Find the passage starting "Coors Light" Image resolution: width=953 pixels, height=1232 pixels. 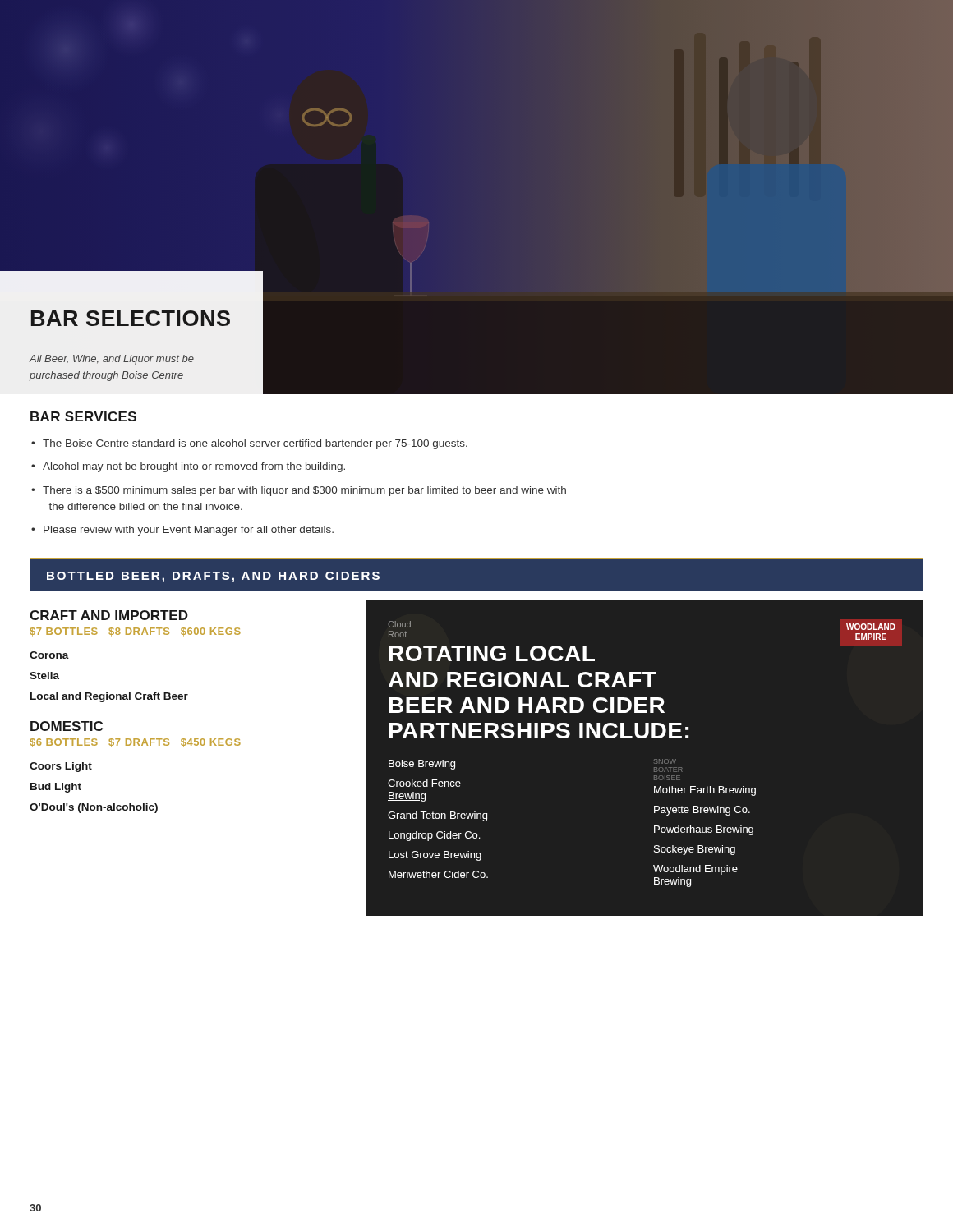tap(61, 766)
